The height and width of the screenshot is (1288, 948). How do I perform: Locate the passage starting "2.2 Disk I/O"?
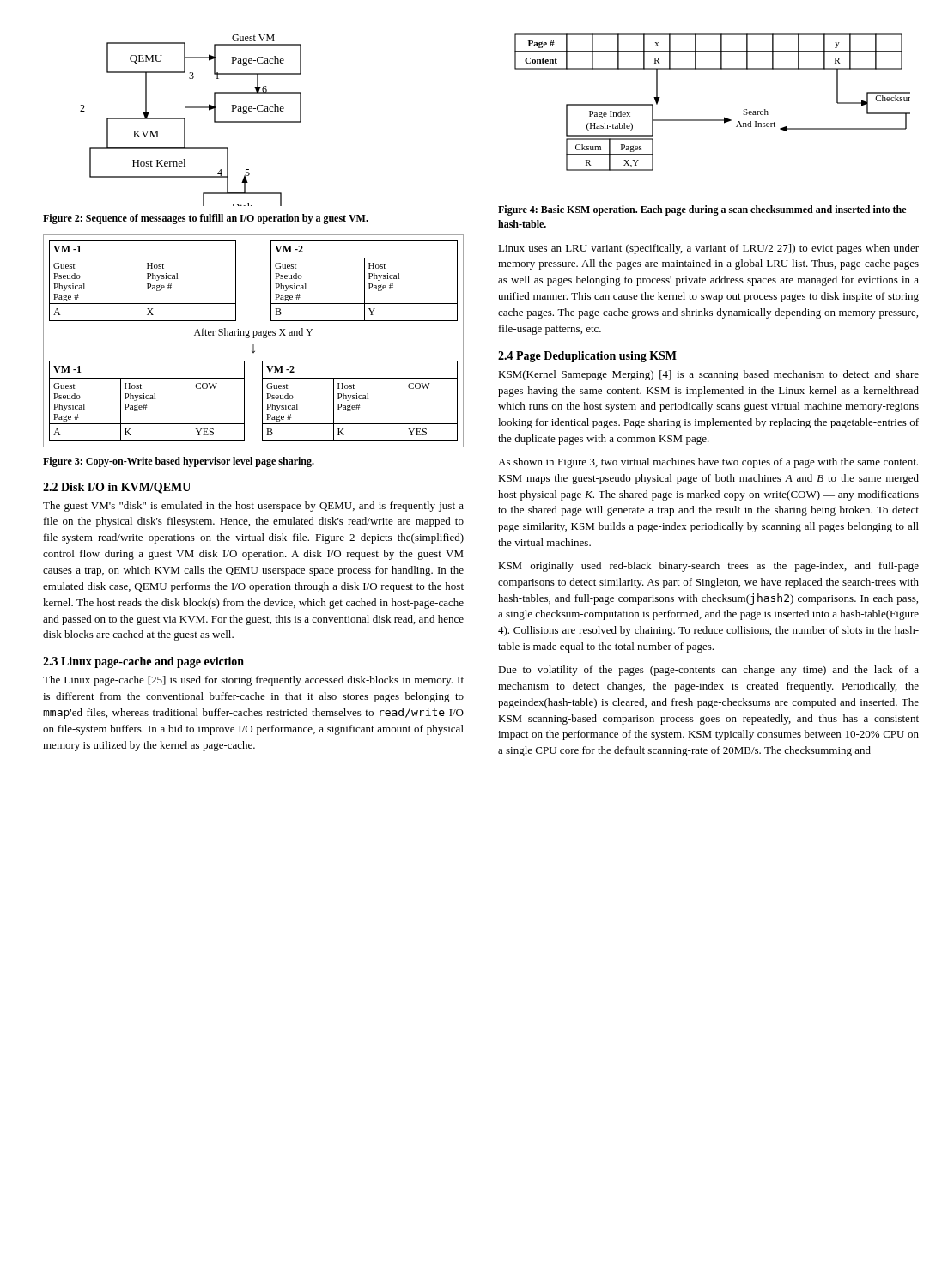tap(117, 487)
